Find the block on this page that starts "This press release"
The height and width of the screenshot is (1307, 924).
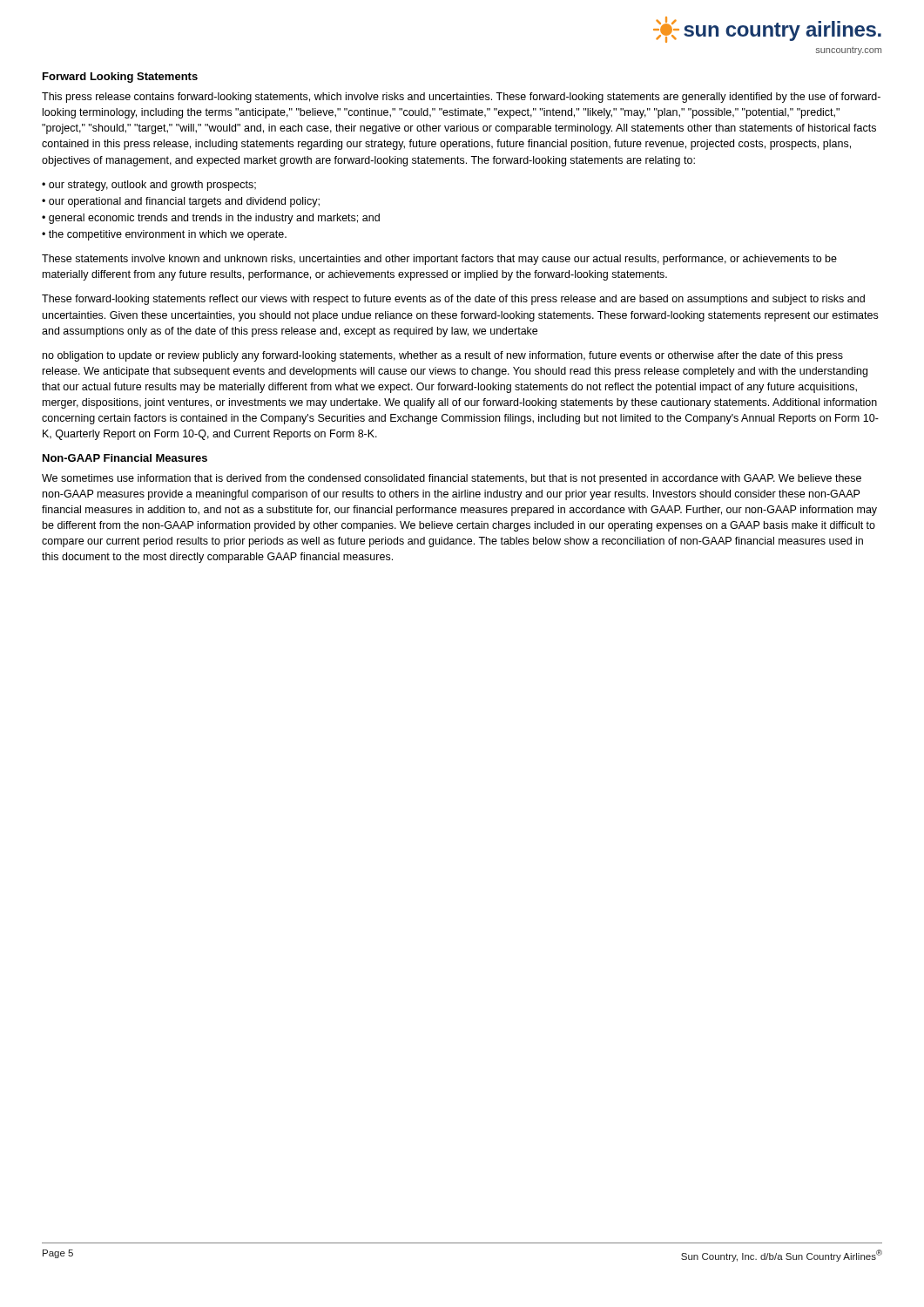click(461, 128)
